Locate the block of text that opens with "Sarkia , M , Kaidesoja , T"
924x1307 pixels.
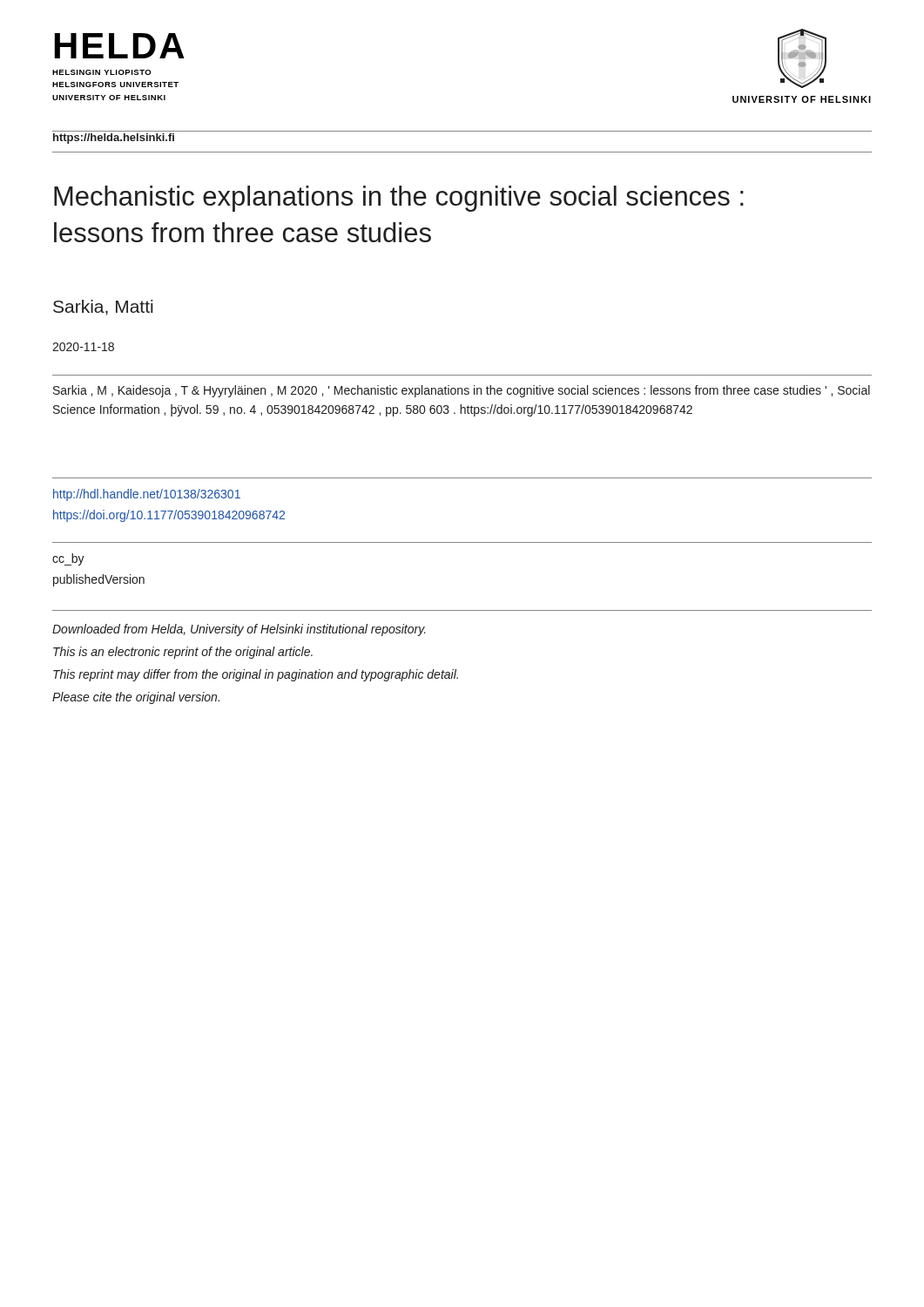[462, 401]
